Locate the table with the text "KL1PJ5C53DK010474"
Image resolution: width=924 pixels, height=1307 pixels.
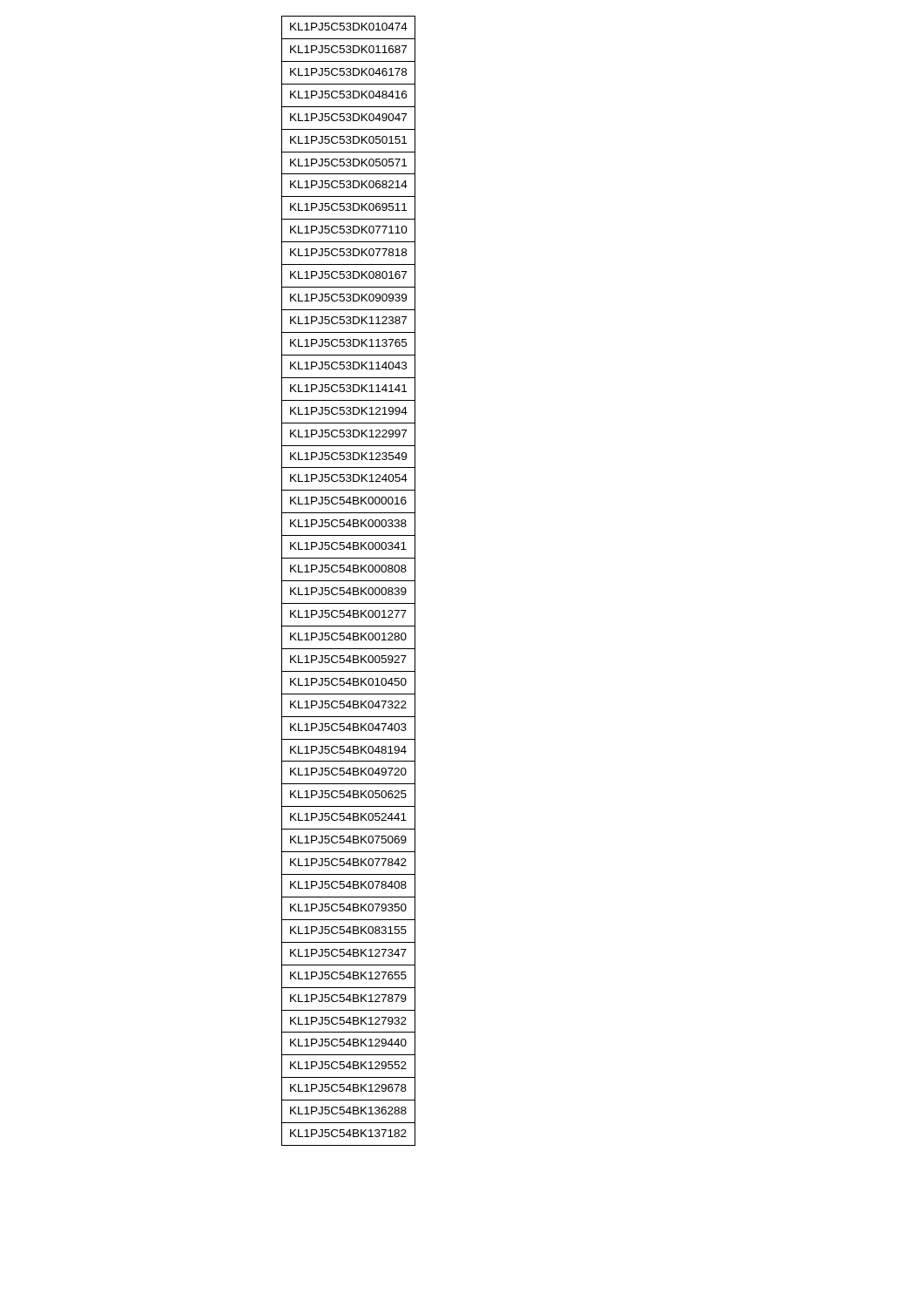pyautogui.click(x=348, y=581)
